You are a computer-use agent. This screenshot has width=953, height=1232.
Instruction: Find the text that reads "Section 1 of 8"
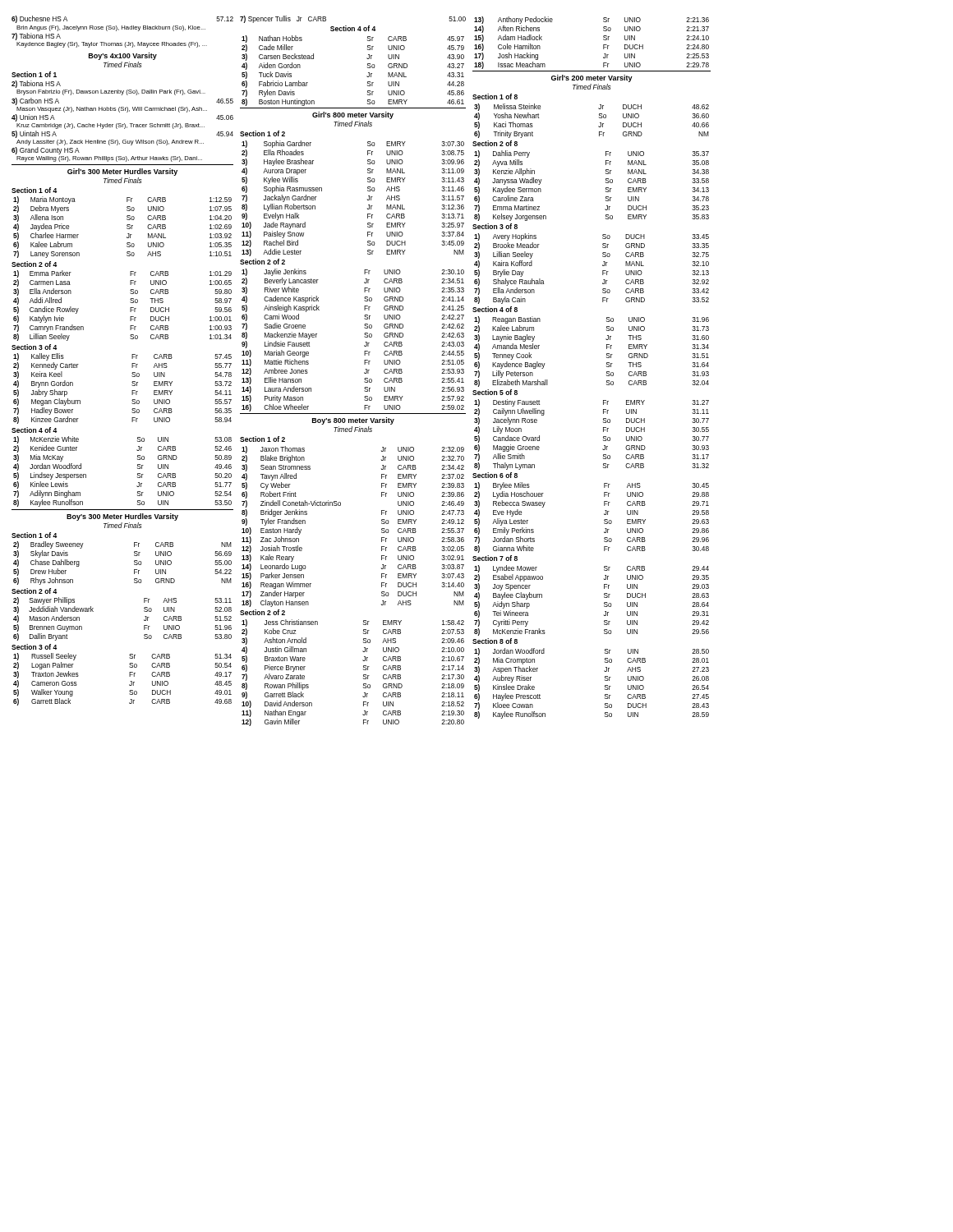coord(495,97)
